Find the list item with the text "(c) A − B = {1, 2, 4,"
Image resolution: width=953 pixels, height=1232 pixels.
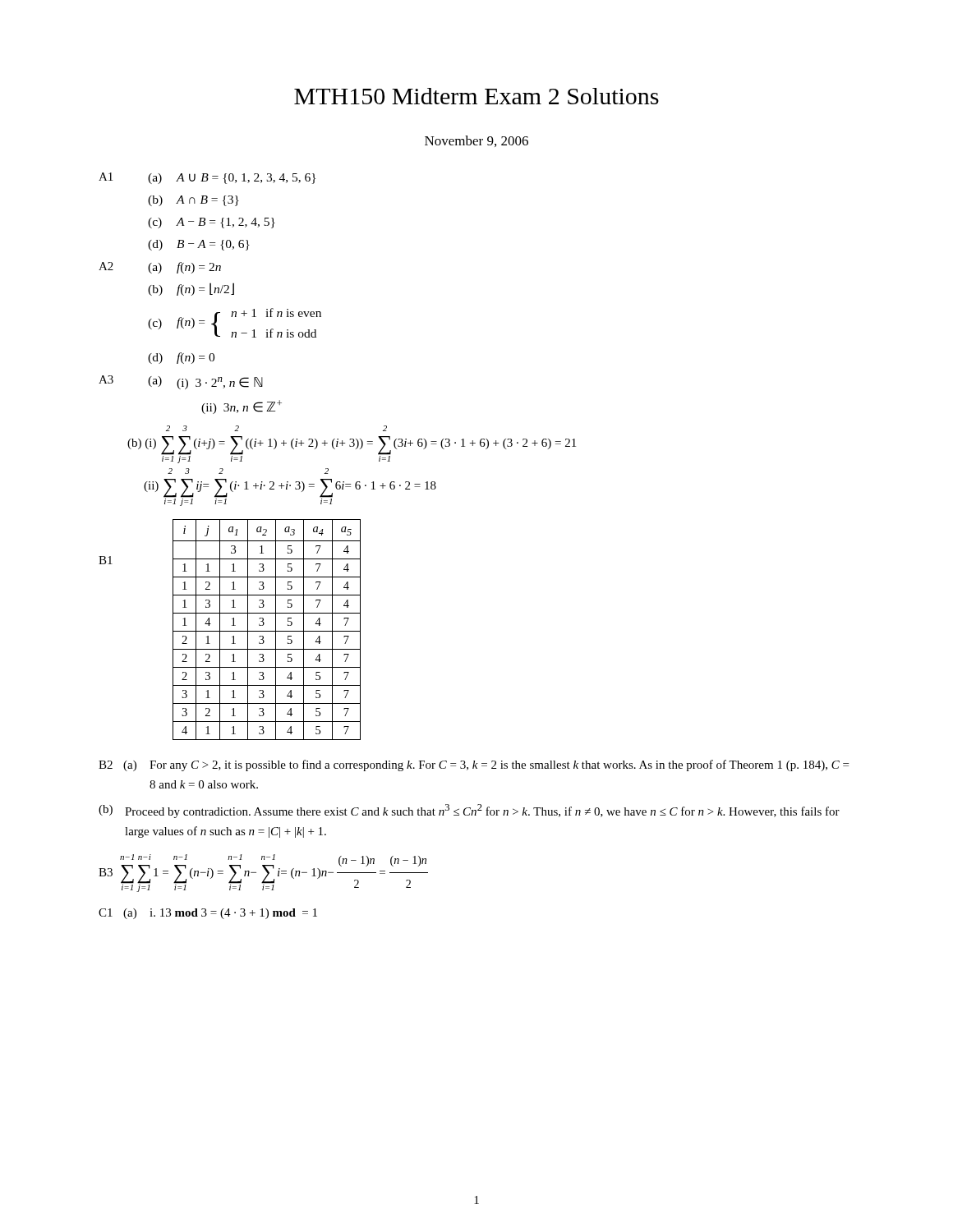pos(212,223)
